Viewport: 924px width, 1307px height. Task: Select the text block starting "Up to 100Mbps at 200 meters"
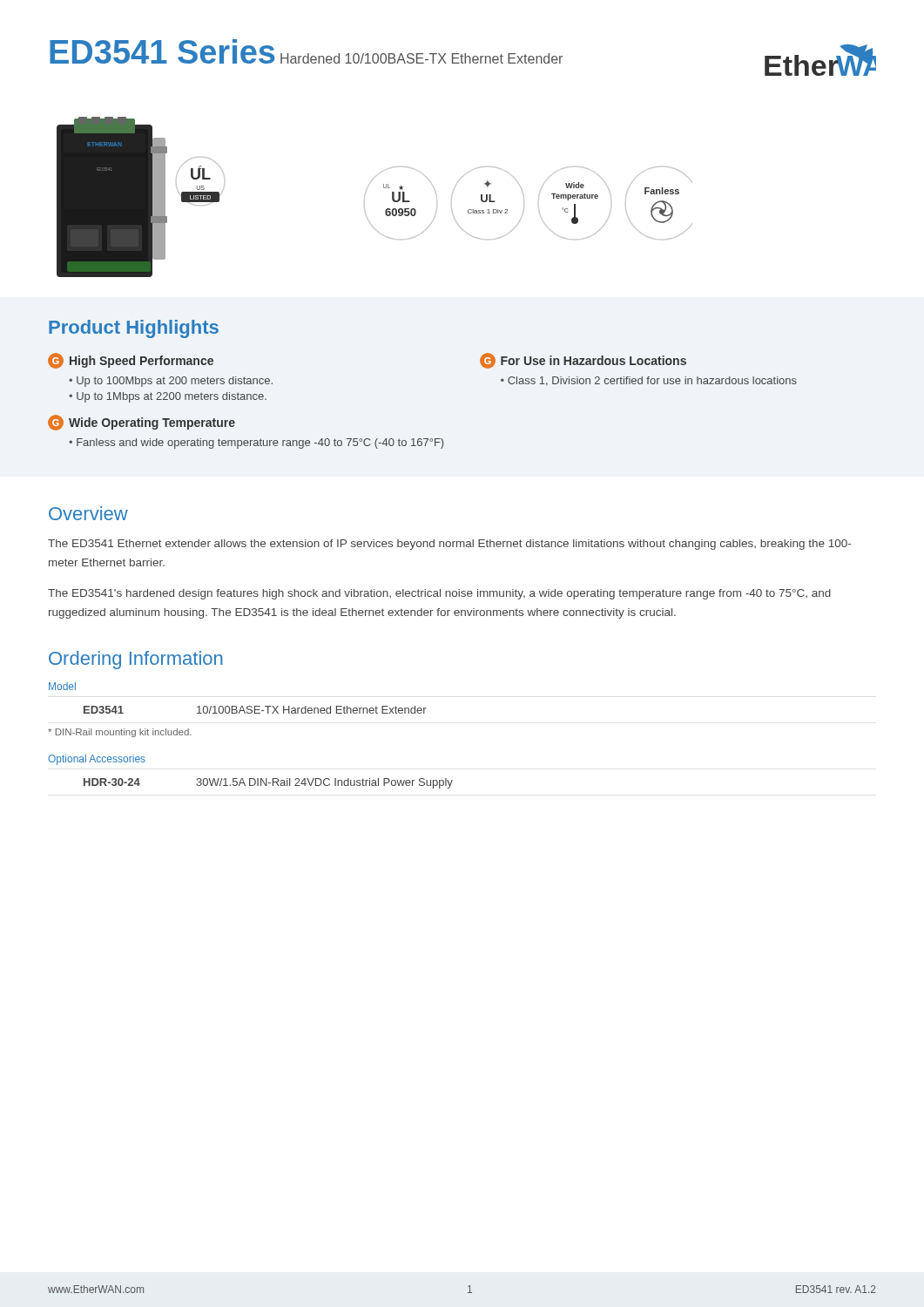[x=175, y=380]
